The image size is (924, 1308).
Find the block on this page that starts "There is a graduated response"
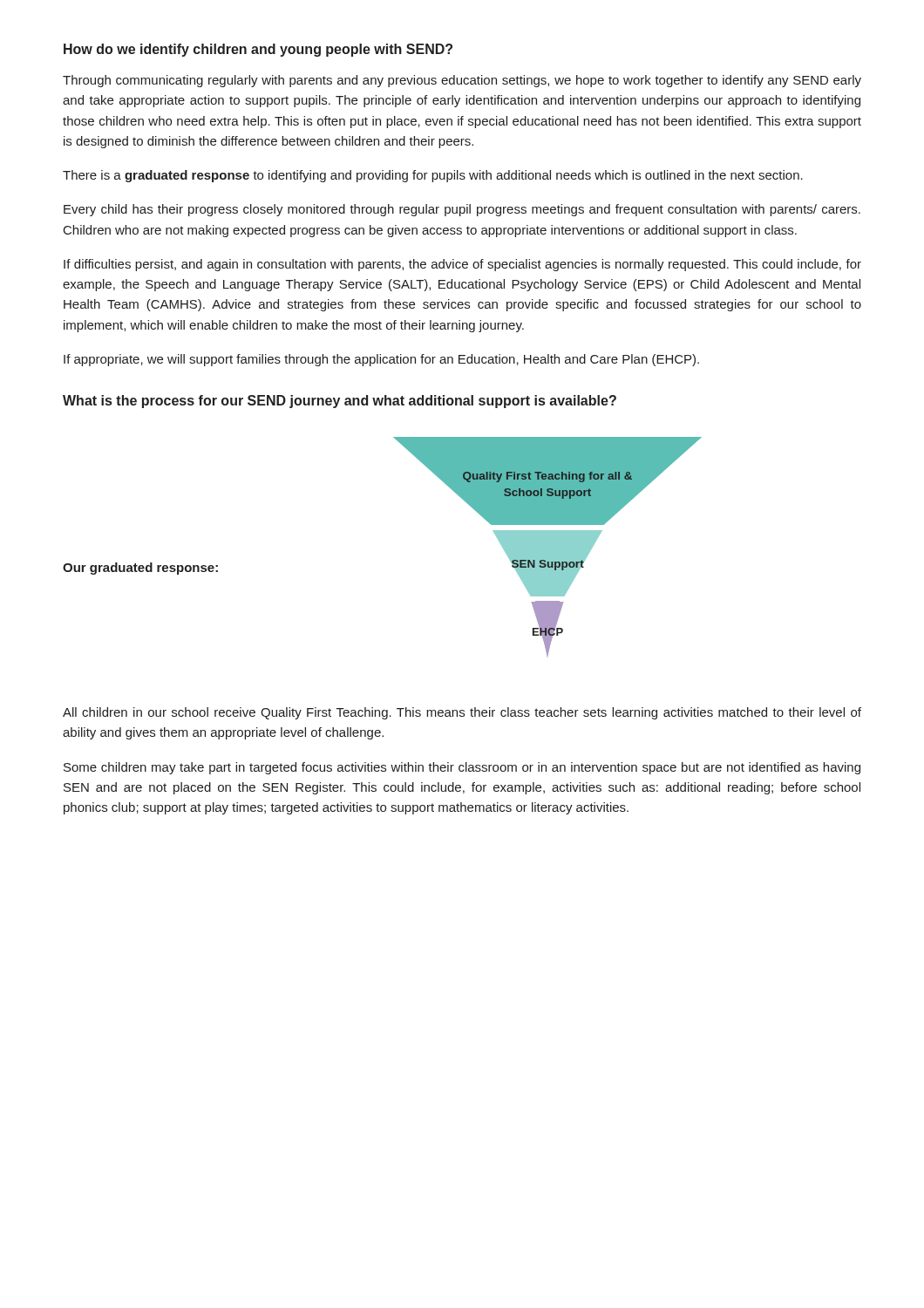433,175
